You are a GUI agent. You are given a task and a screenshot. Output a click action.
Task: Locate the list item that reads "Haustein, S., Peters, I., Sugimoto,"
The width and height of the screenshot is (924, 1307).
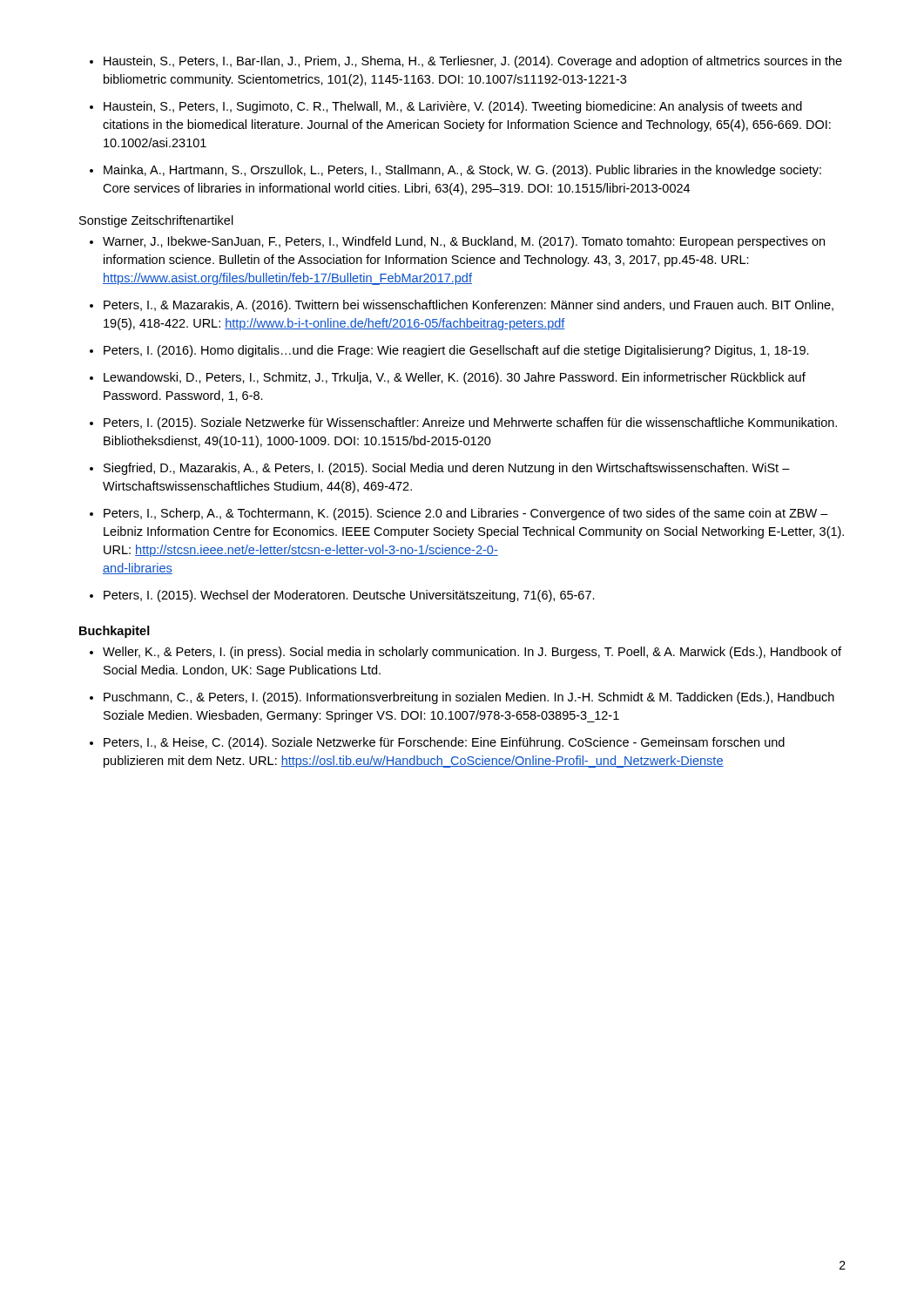pyautogui.click(x=467, y=125)
